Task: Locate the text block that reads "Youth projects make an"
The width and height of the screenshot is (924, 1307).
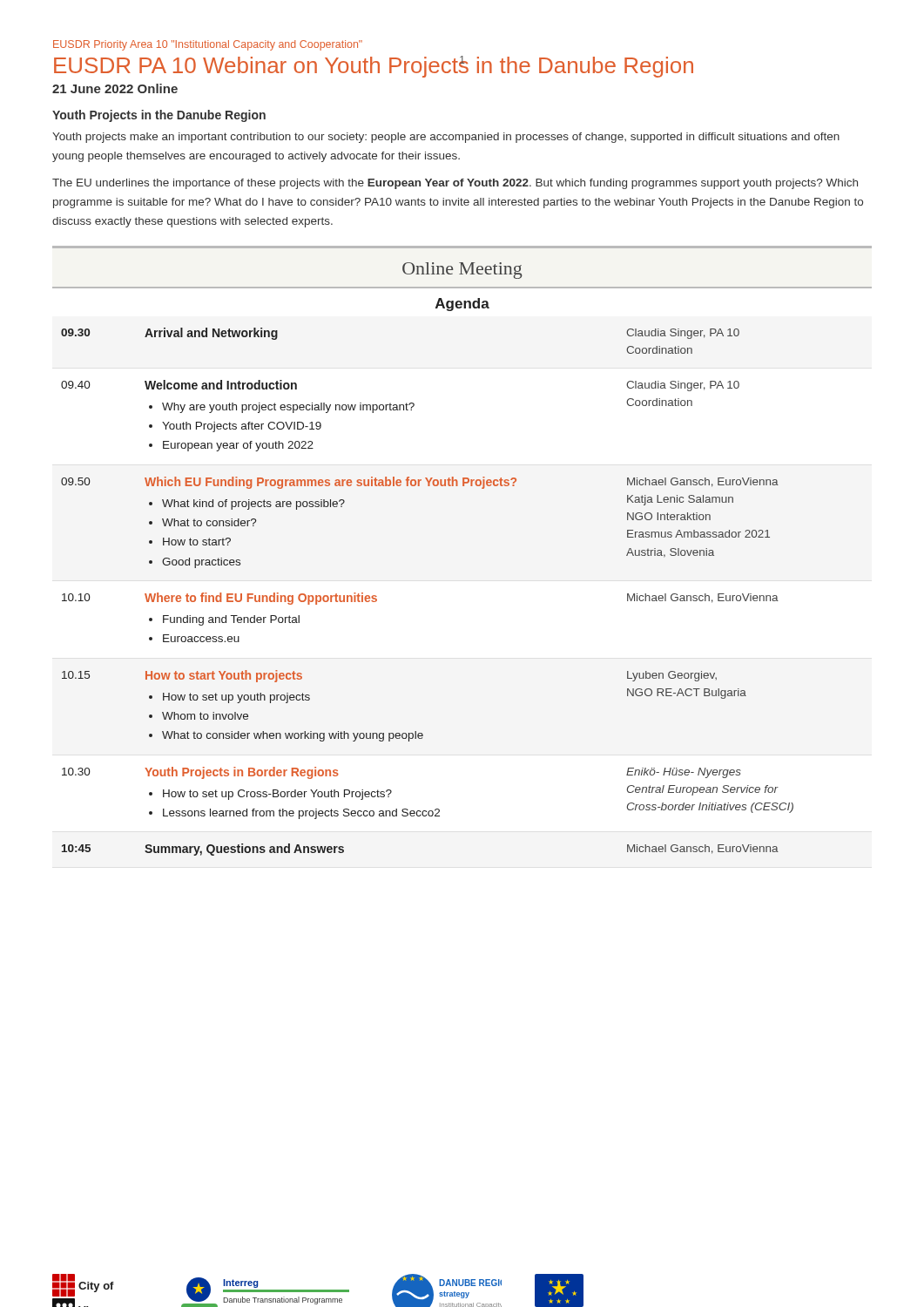Action: click(446, 146)
